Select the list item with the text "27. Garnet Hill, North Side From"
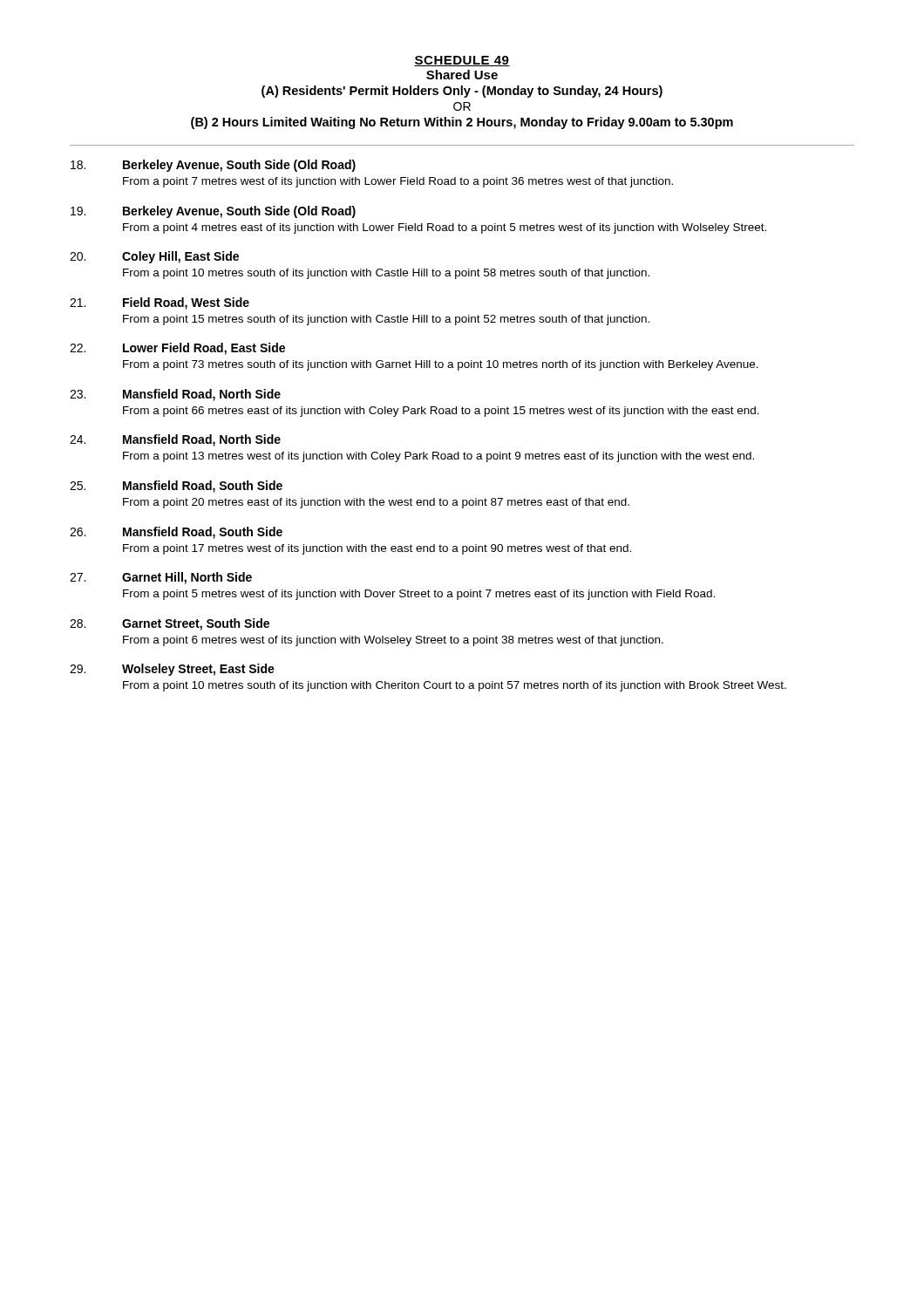Image resolution: width=924 pixels, height=1308 pixels. 462,586
